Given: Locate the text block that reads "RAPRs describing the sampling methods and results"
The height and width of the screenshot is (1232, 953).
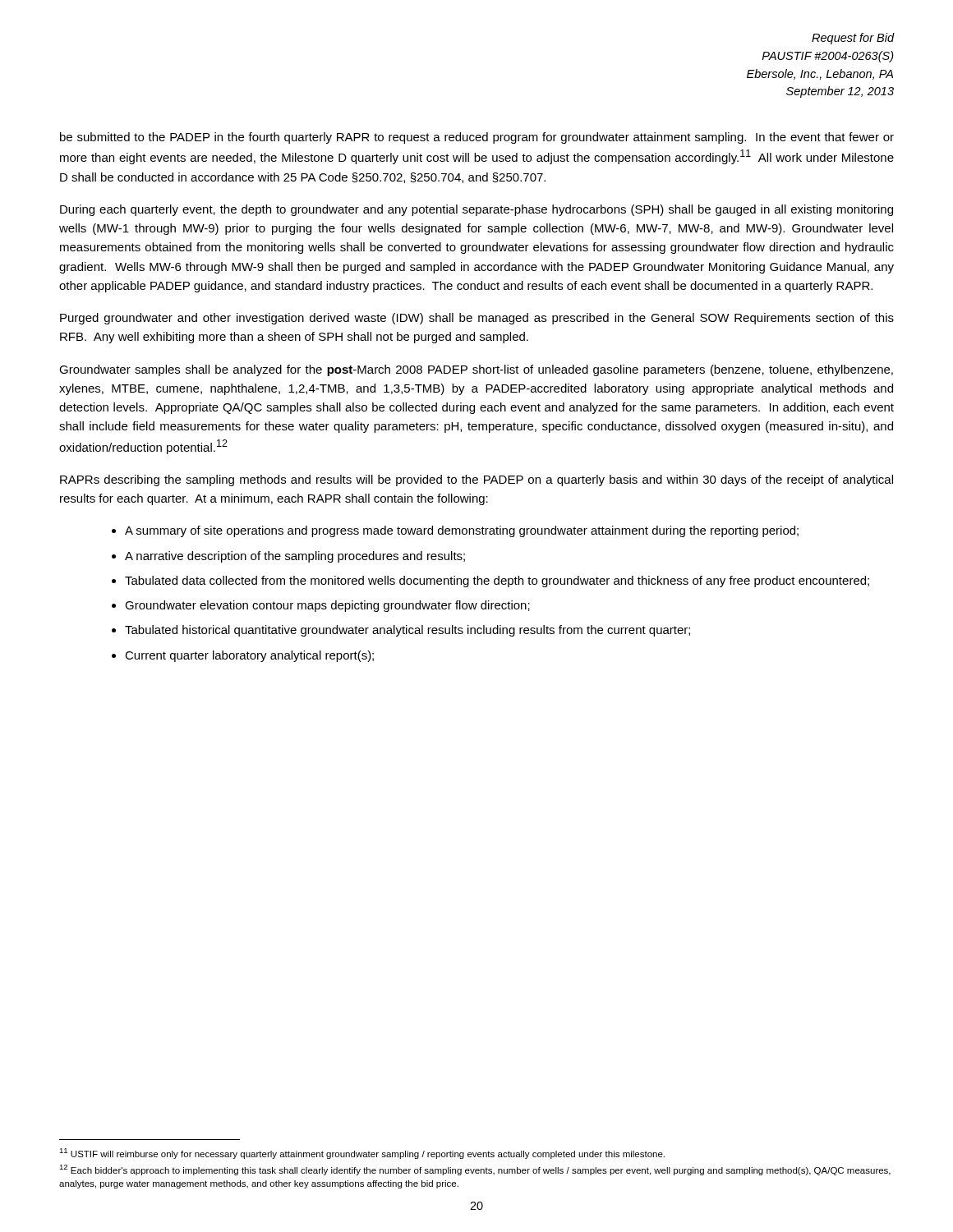Looking at the screenshot, I should pyautogui.click(x=476, y=489).
